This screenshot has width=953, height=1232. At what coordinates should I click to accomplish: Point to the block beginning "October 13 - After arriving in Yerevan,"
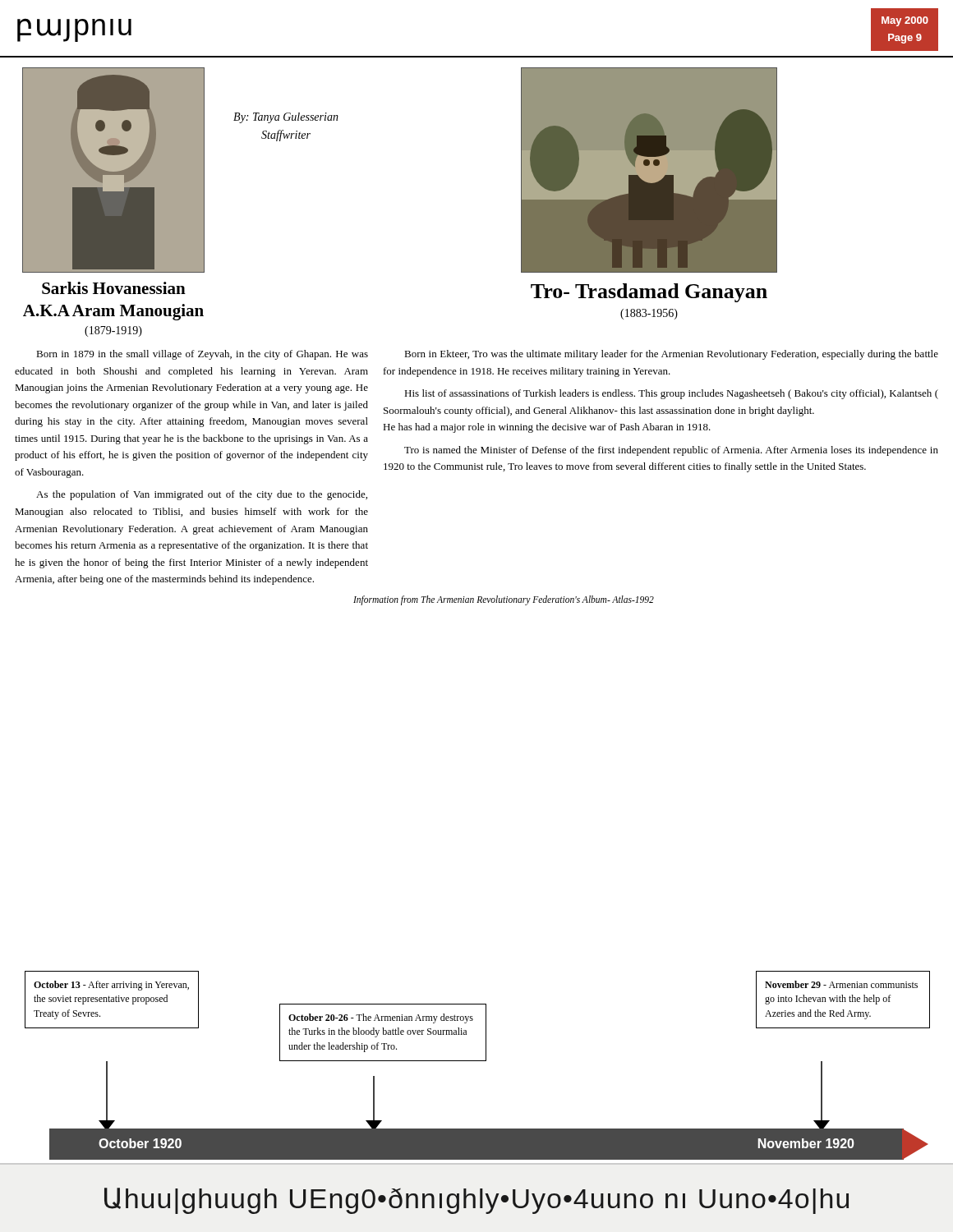pos(112,999)
